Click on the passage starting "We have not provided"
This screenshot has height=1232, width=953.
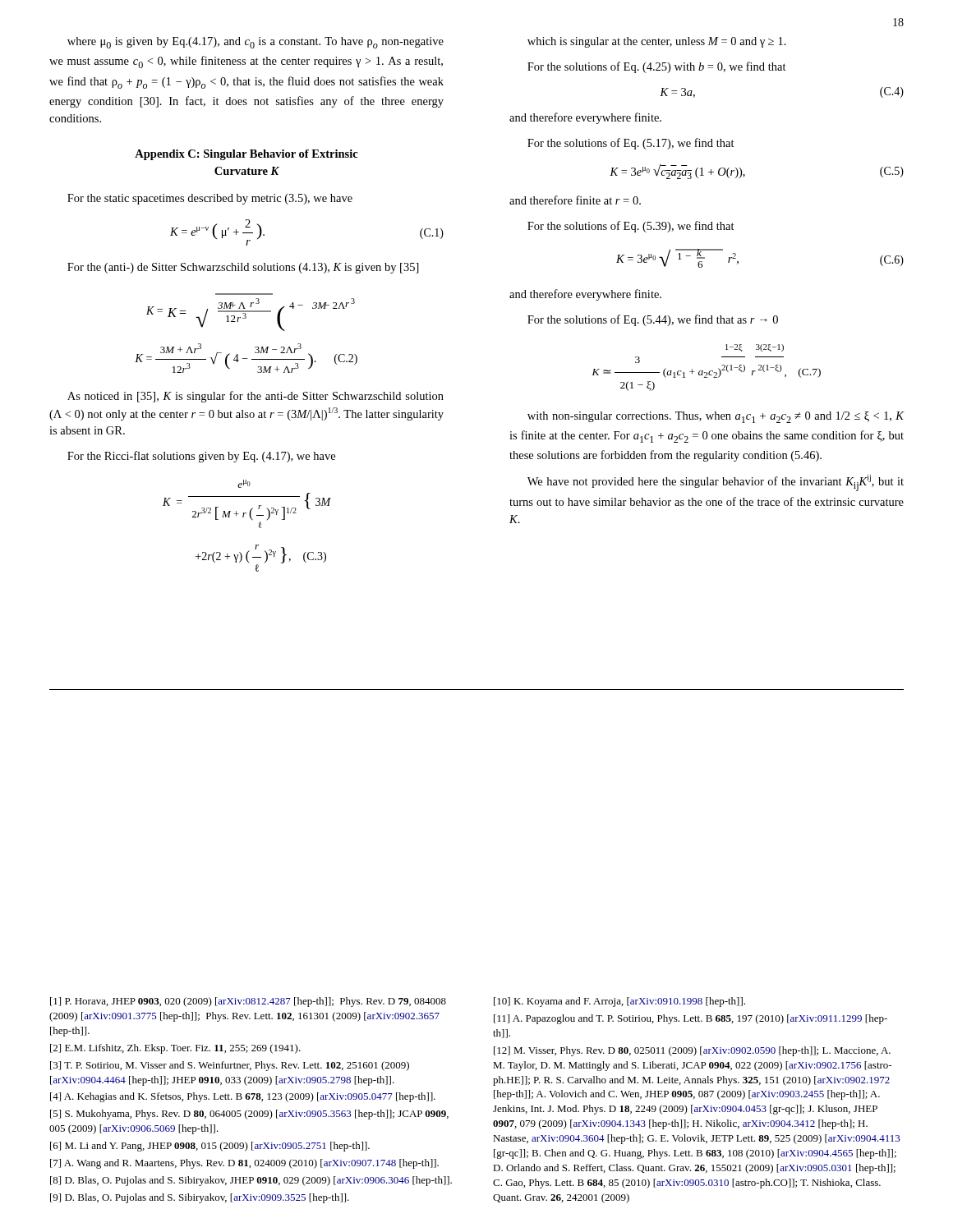click(x=707, y=500)
